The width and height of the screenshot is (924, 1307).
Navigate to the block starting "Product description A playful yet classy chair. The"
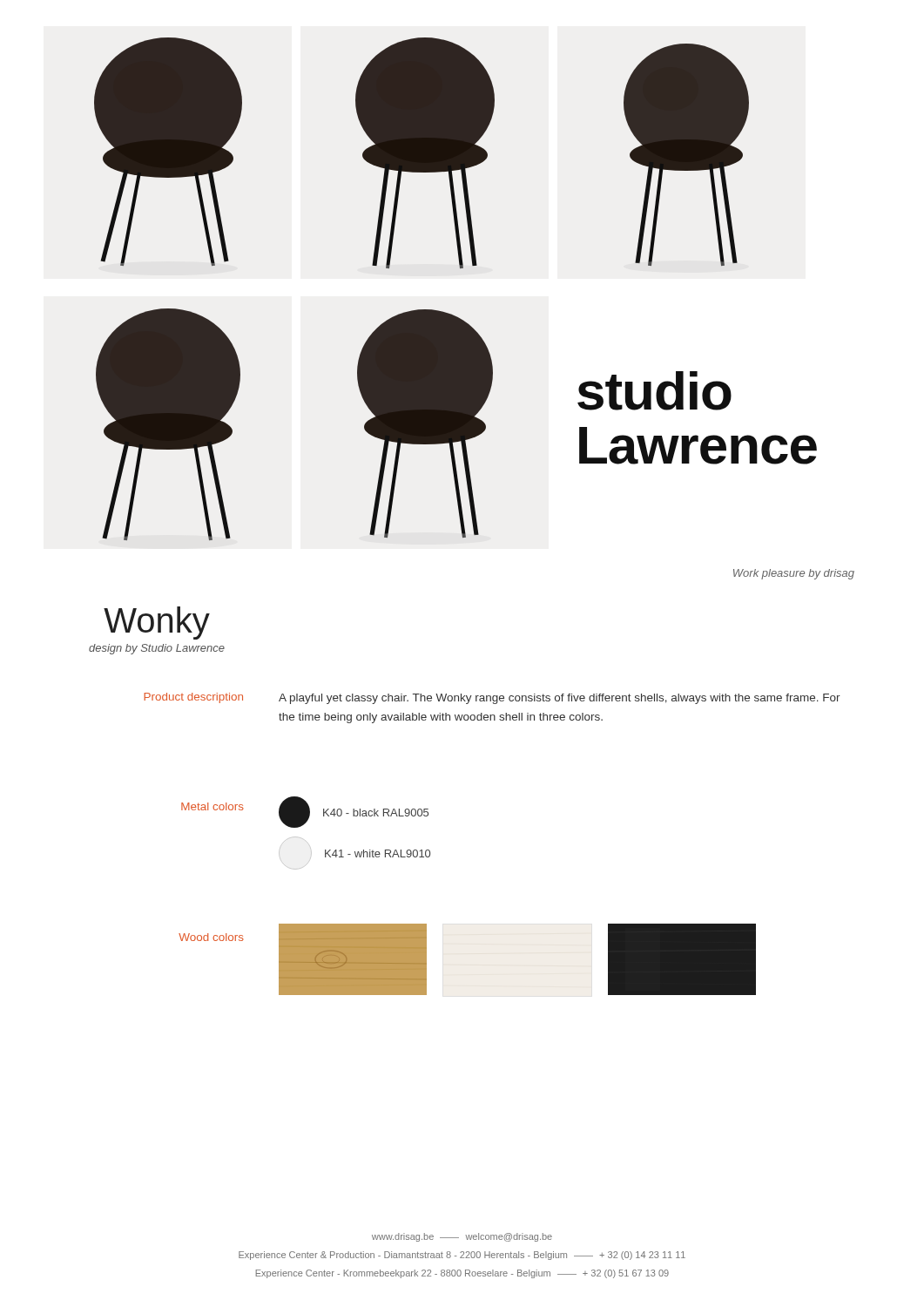[462, 708]
